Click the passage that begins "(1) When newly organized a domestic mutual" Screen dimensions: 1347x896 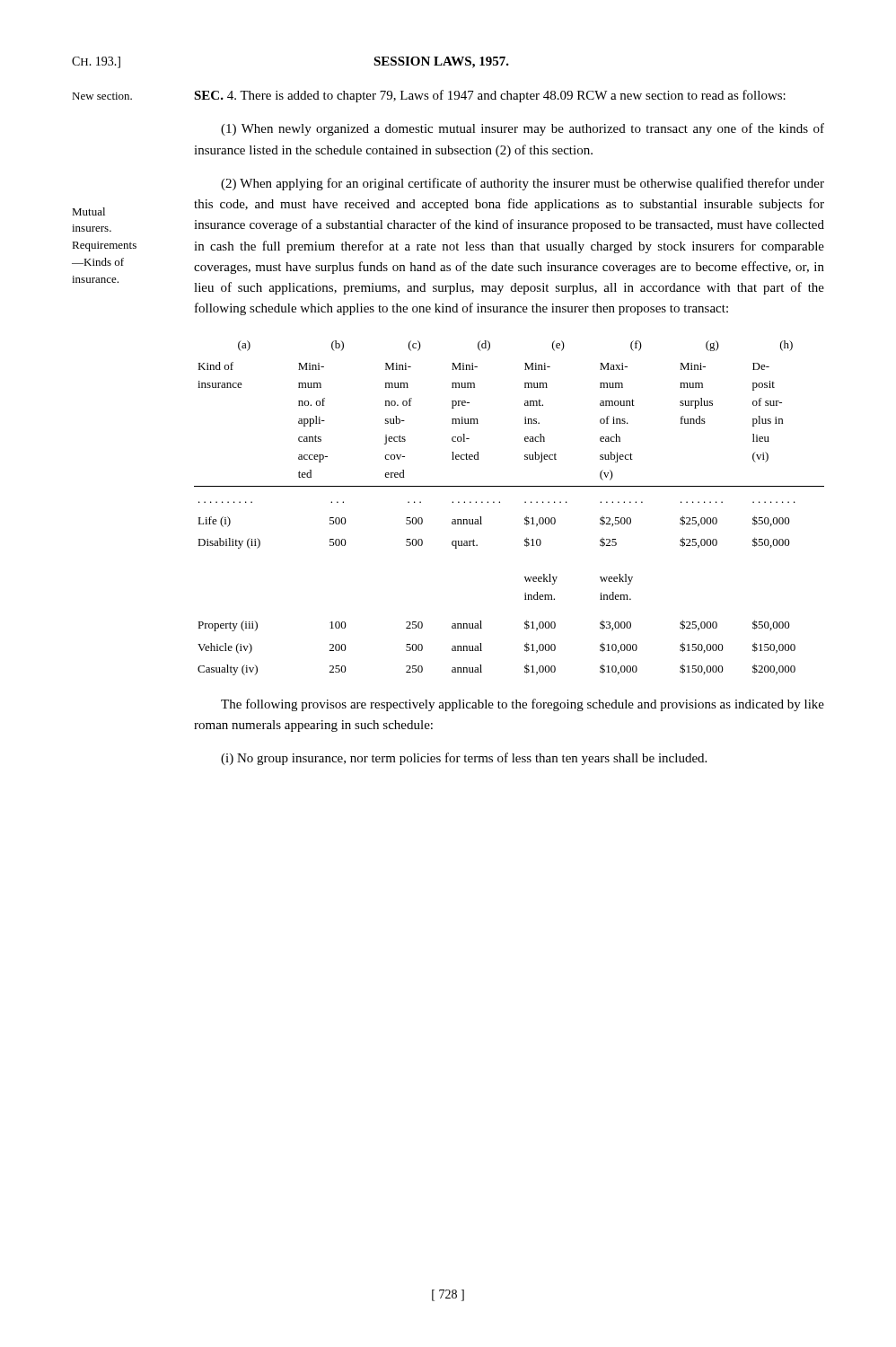pyautogui.click(x=509, y=139)
